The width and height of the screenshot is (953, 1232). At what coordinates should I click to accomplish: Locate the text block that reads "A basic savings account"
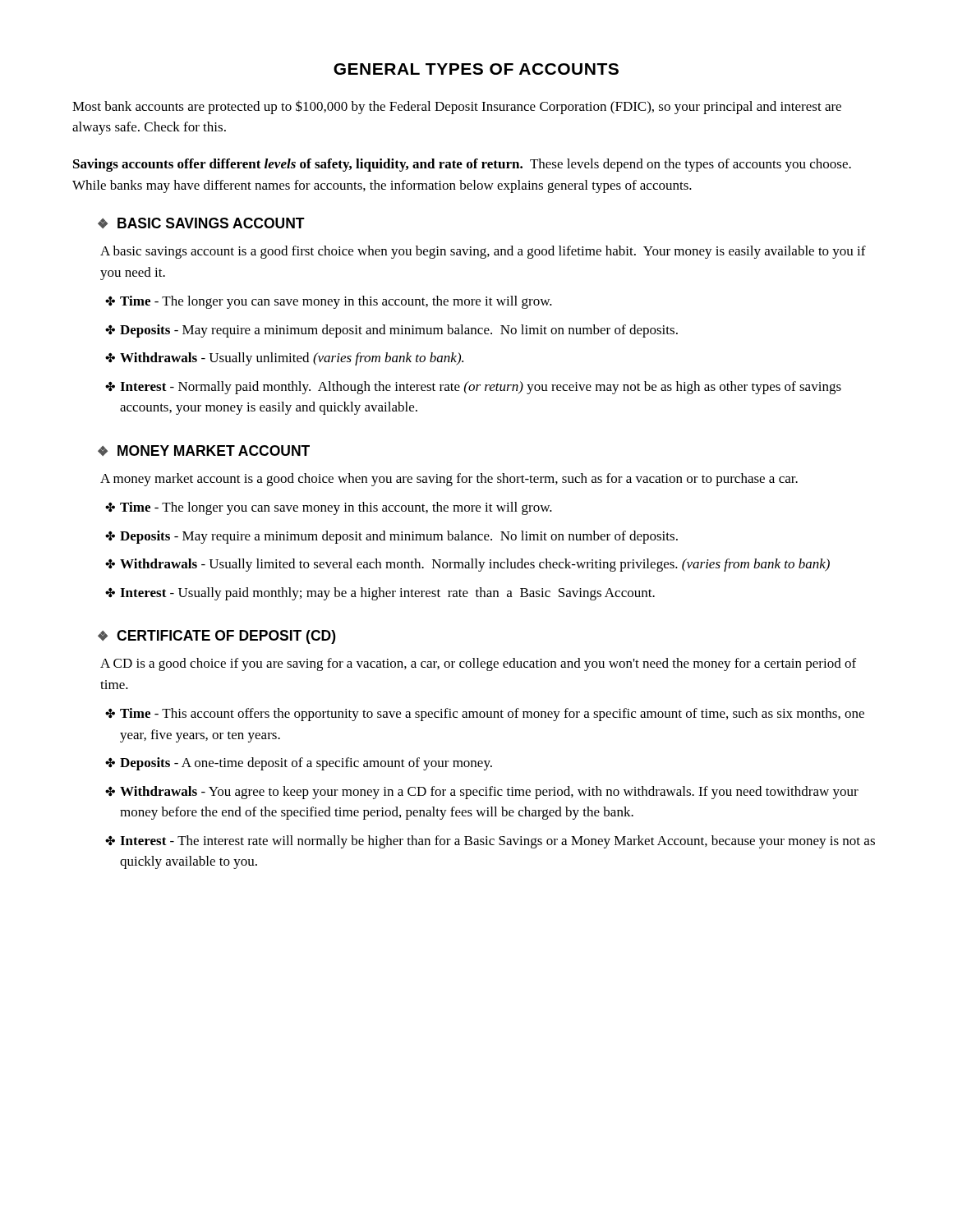coord(483,262)
